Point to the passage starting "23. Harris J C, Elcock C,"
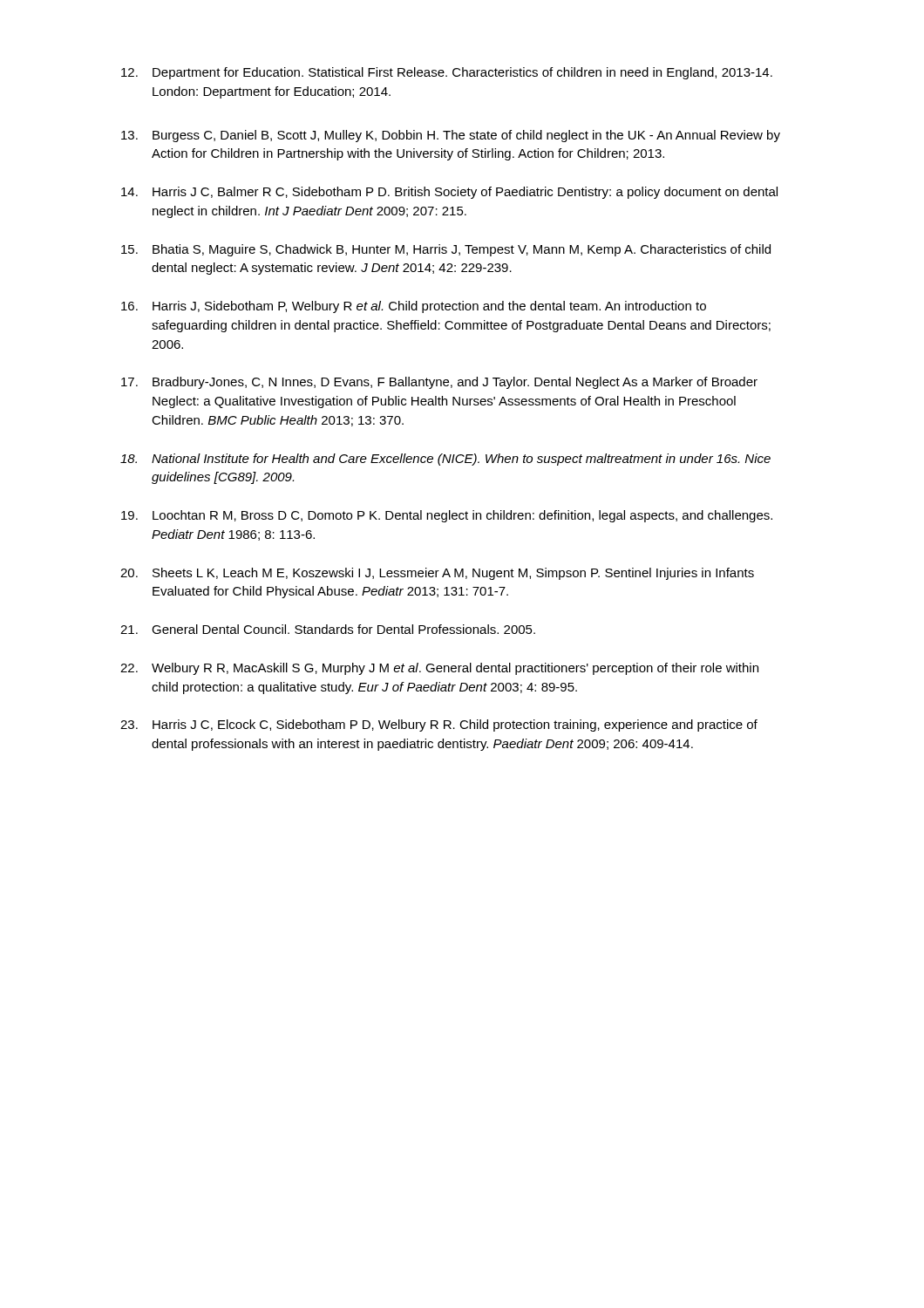 [x=452, y=734]
